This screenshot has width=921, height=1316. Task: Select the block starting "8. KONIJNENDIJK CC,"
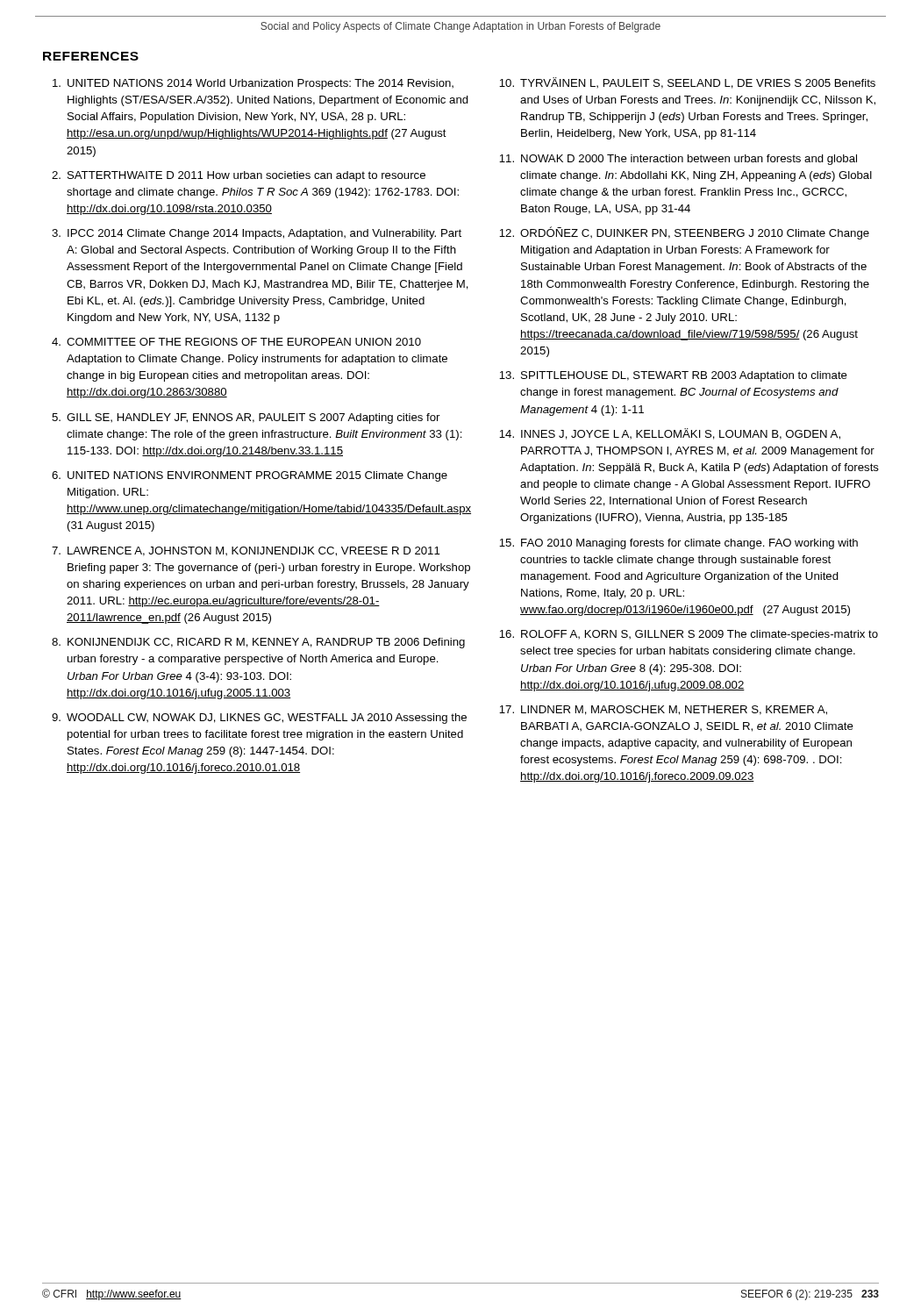point(257,667)
